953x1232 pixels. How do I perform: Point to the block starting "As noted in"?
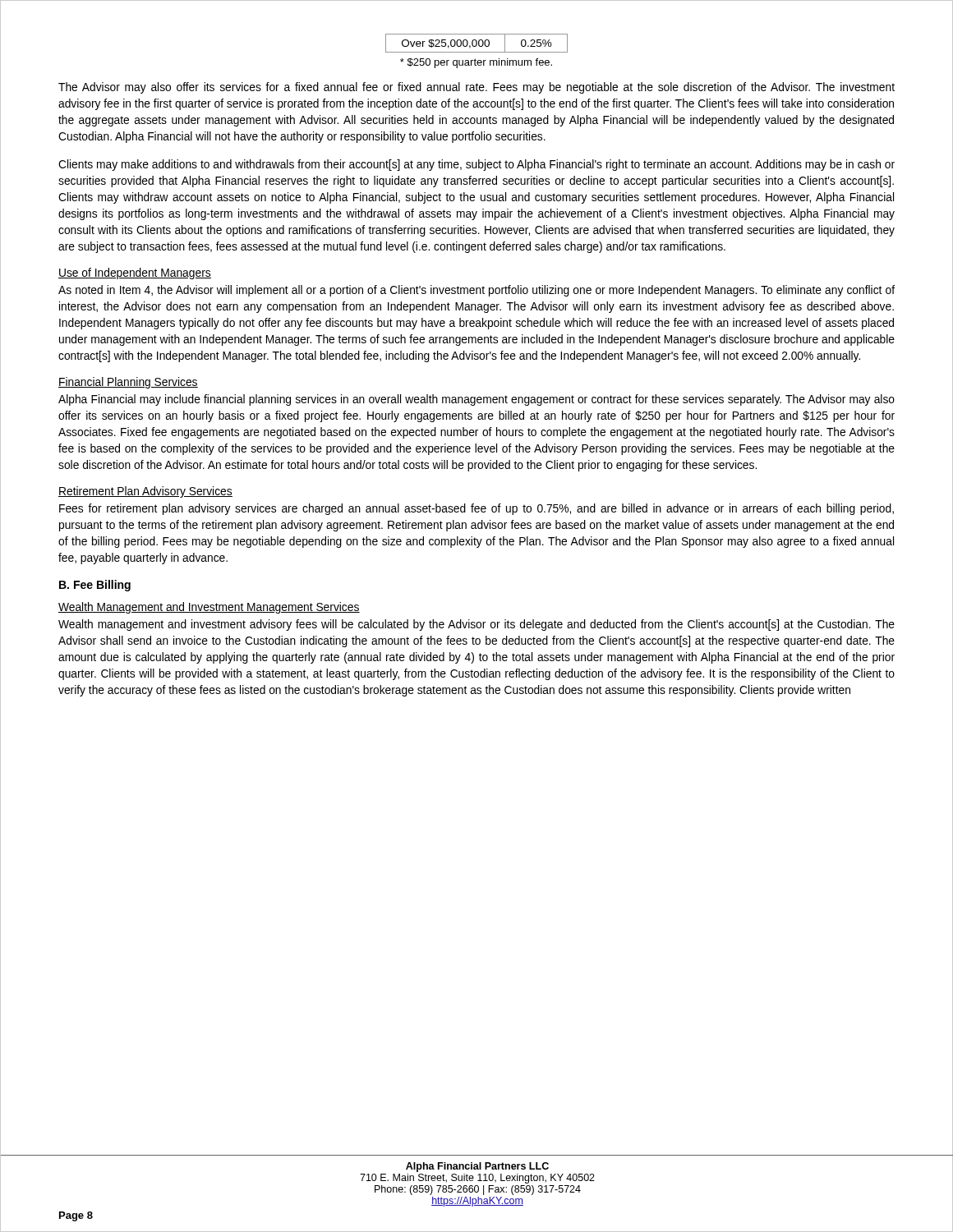[x=476, y=323]
